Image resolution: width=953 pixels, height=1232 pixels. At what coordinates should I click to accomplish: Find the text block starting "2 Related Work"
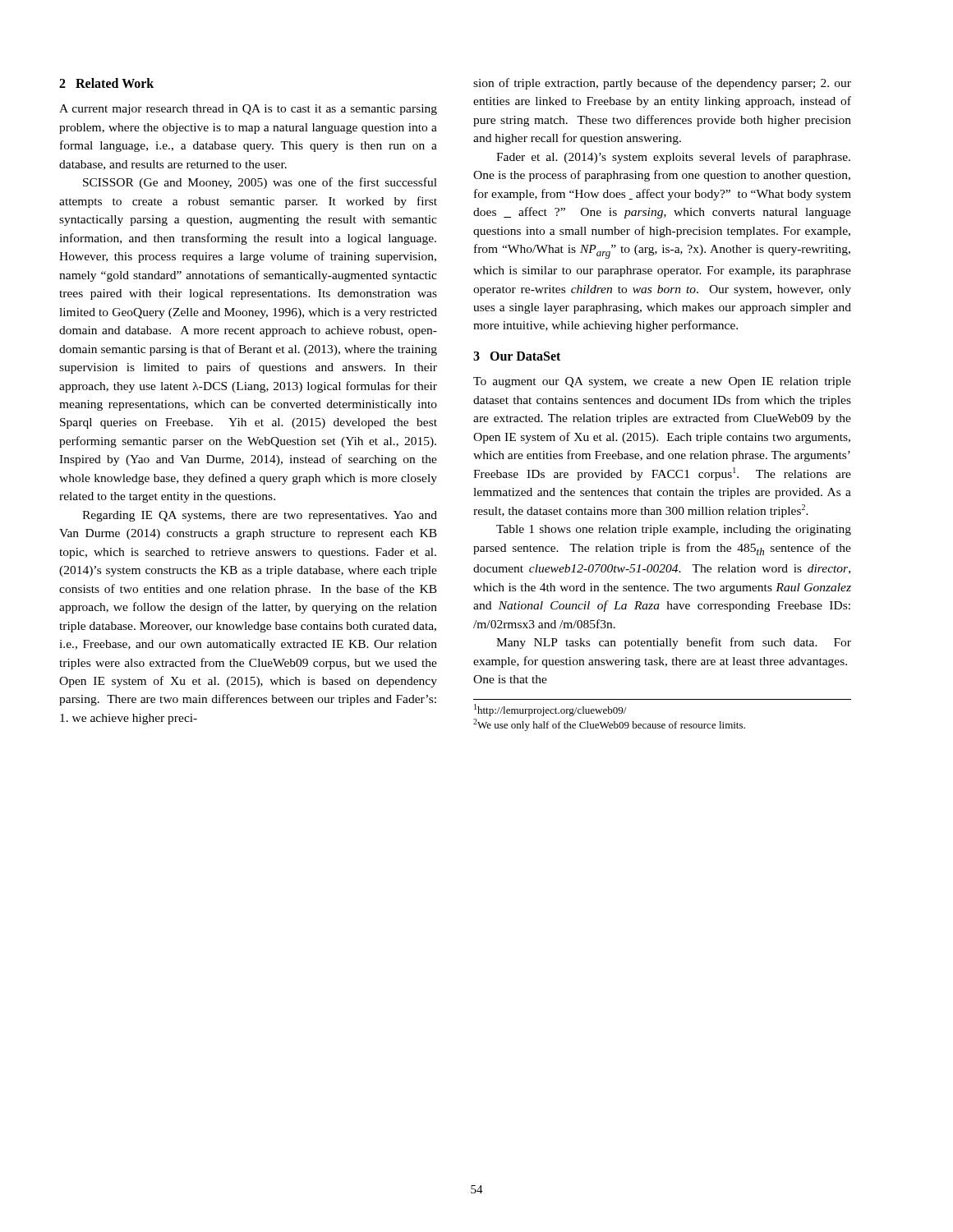tap(106, 83)
